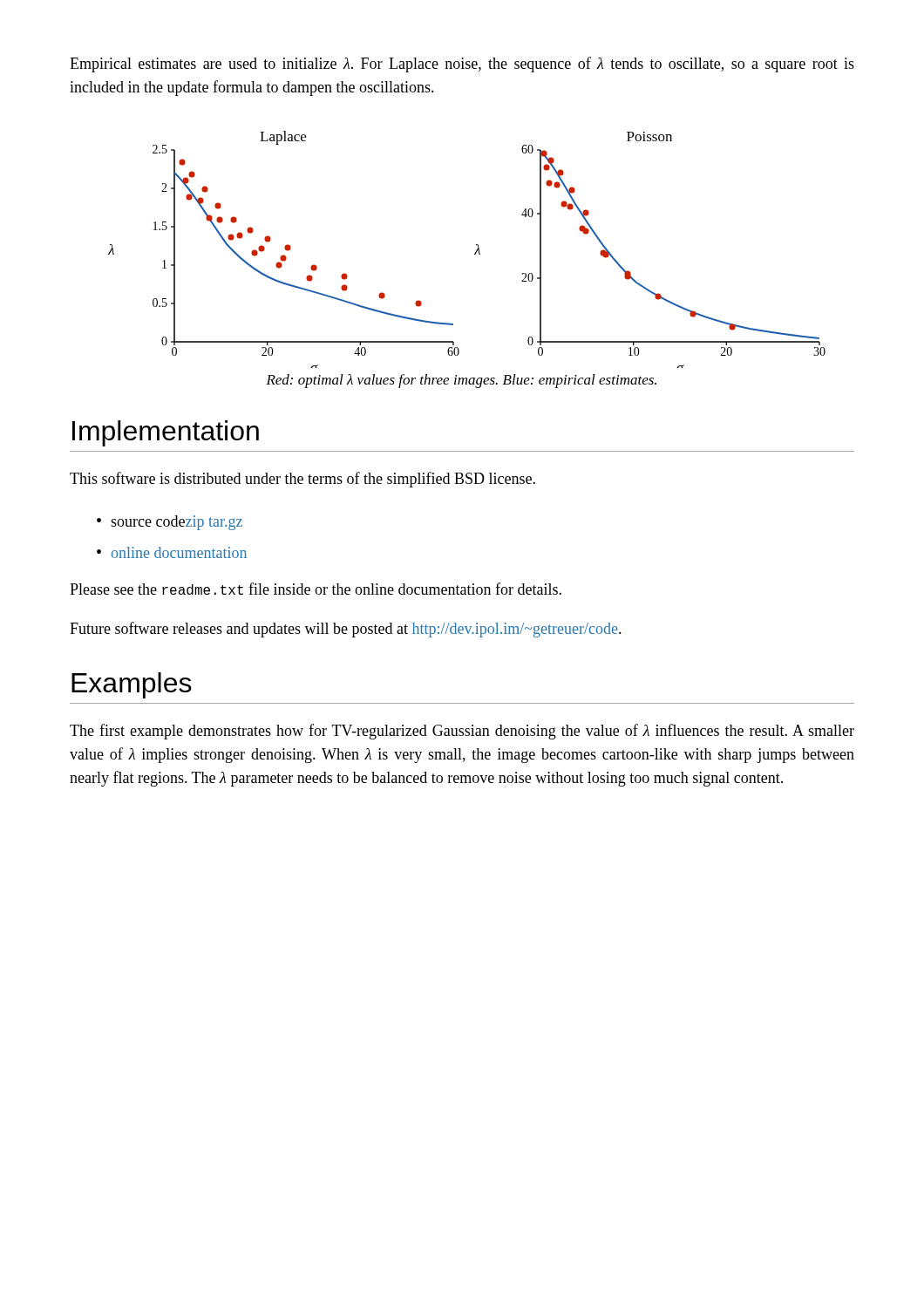
Task: Click on the passage starting "online documentation"
Action: (x=179, y=553)
